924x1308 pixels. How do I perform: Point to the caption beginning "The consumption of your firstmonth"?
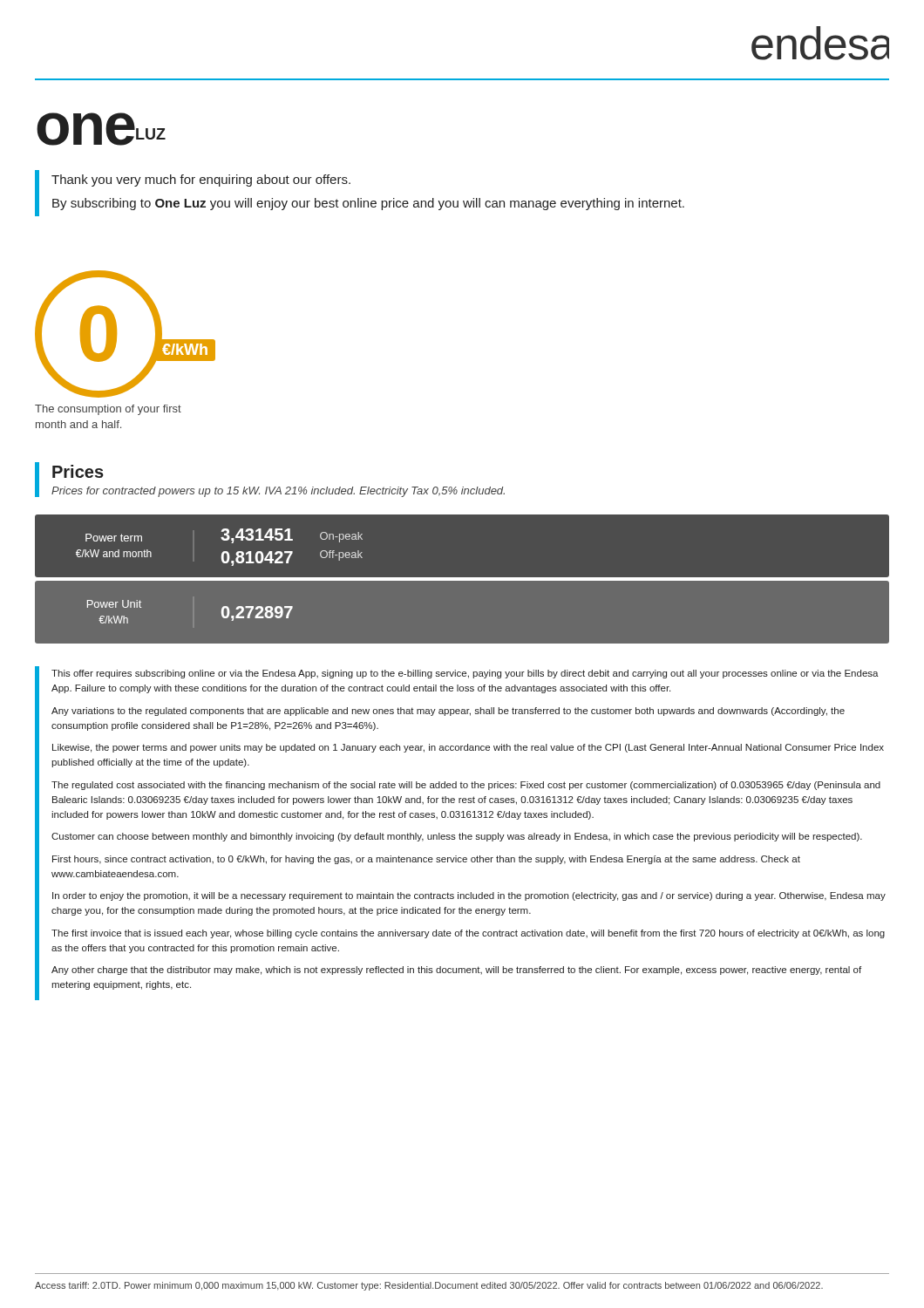tap(108, 416)
